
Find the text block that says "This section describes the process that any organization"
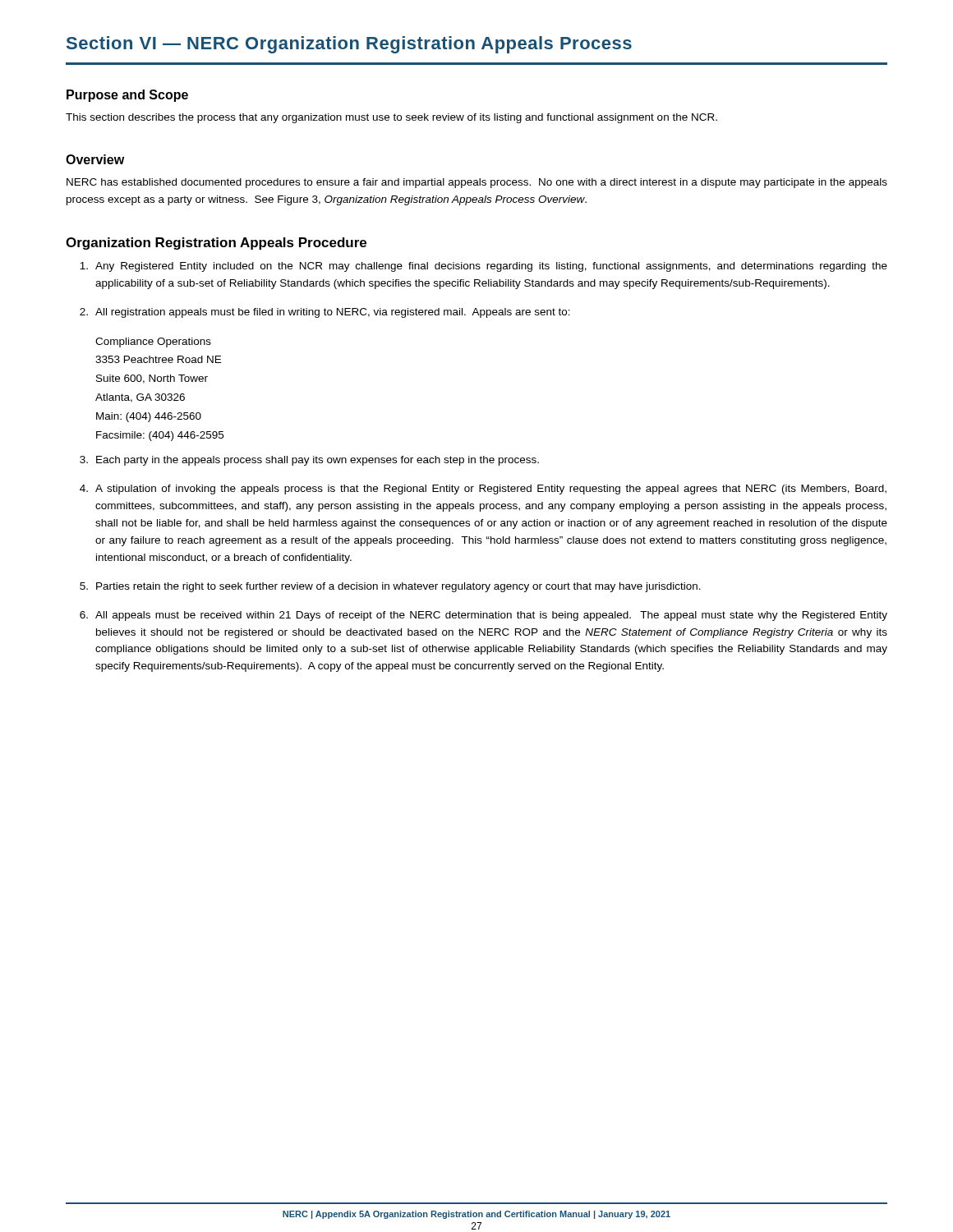(x=392, y=117)
